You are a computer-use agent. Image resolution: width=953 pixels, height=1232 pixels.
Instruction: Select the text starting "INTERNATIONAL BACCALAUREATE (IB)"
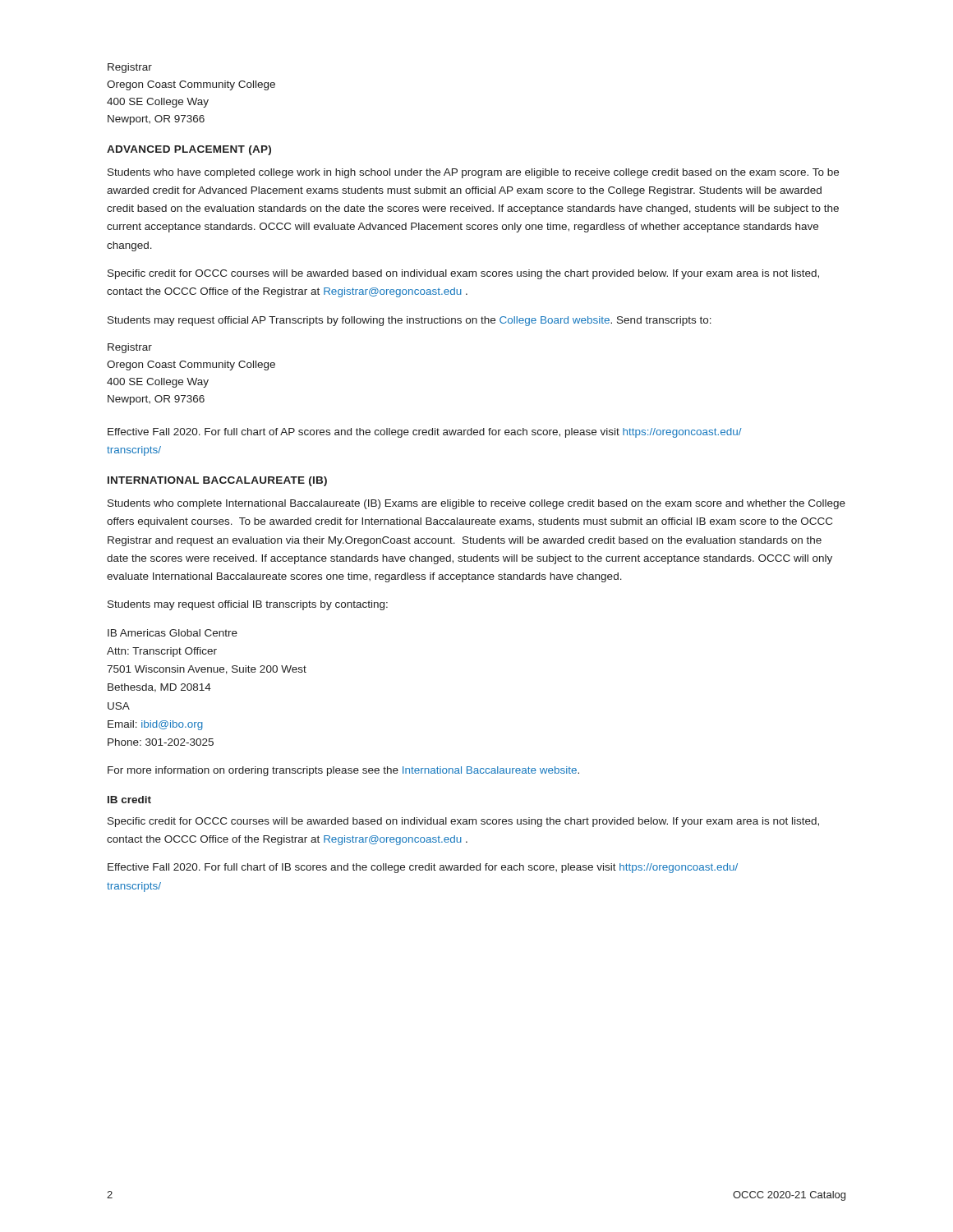tap(217, 480)
